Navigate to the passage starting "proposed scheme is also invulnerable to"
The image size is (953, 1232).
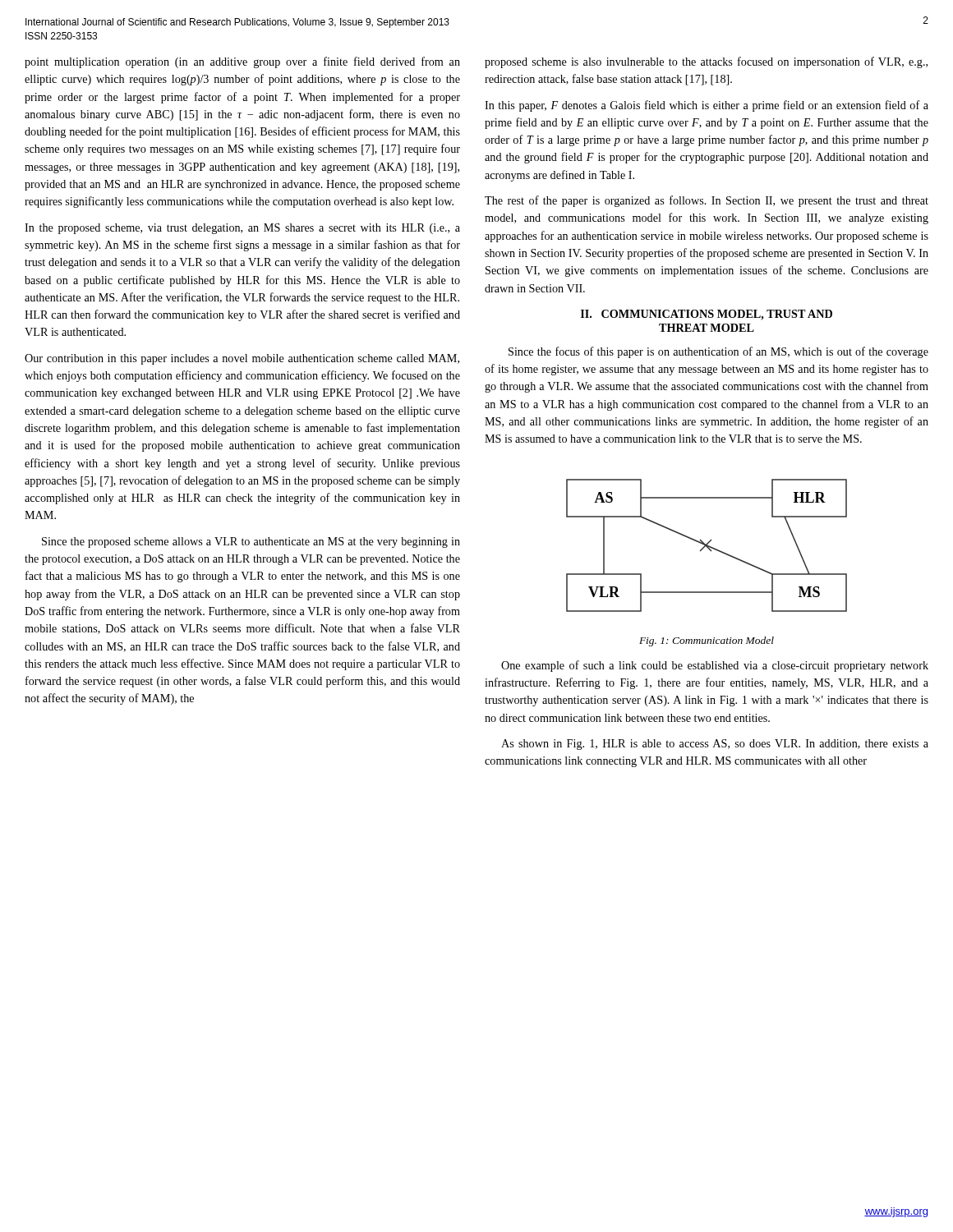click(707, 71)
